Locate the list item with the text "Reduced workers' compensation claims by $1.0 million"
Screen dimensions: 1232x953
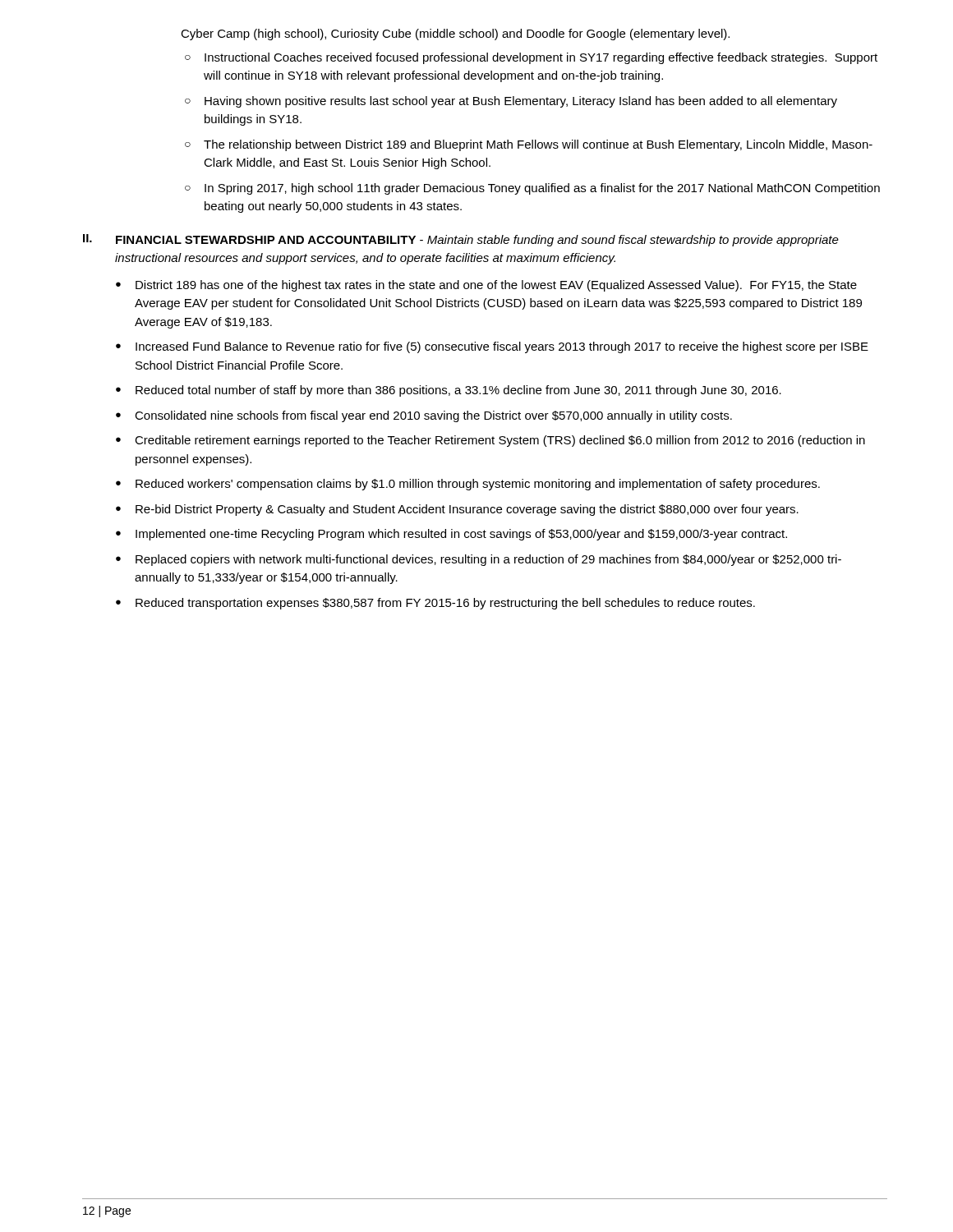[x=478, y=483]
